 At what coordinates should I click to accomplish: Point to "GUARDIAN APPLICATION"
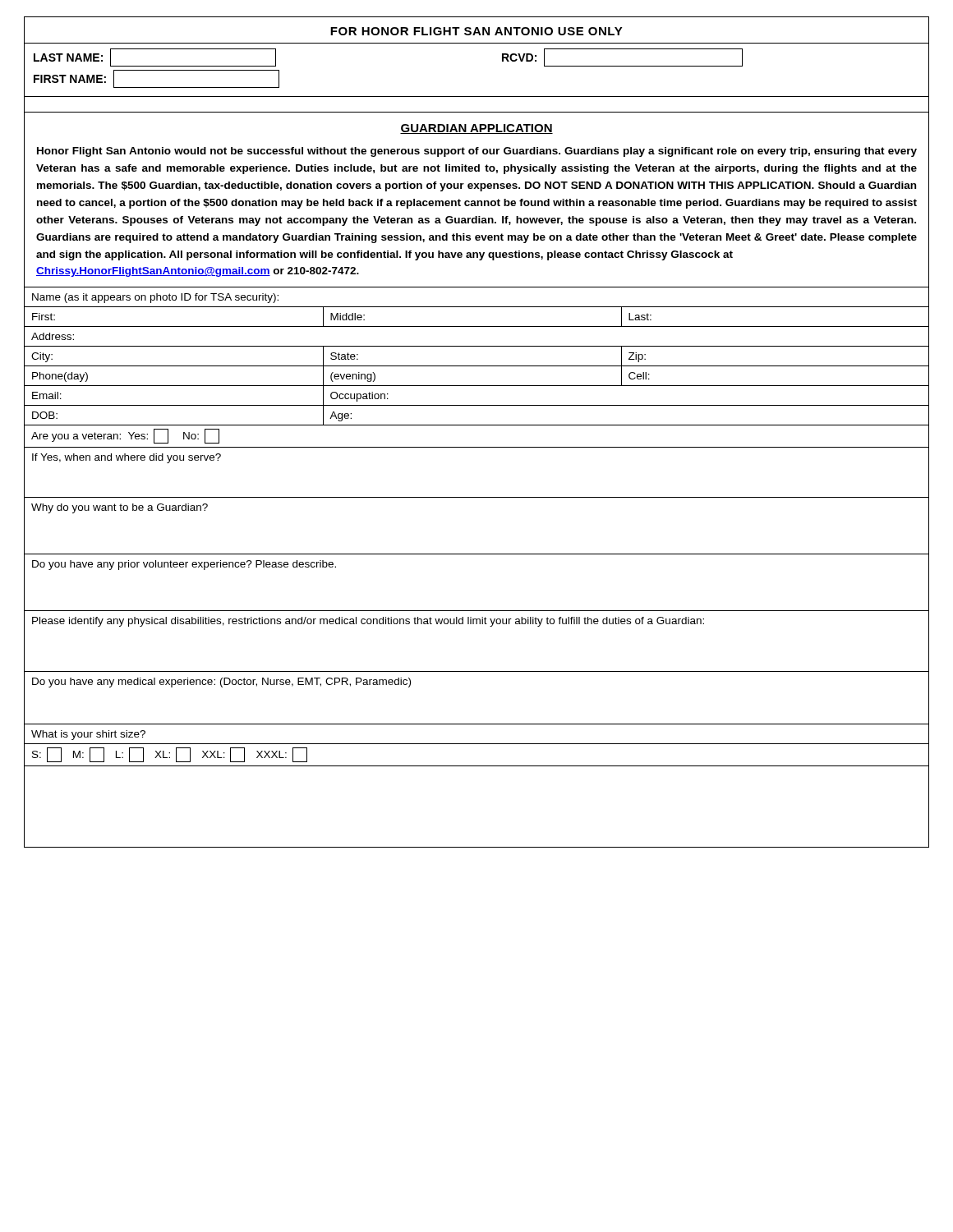click(476, 128)
